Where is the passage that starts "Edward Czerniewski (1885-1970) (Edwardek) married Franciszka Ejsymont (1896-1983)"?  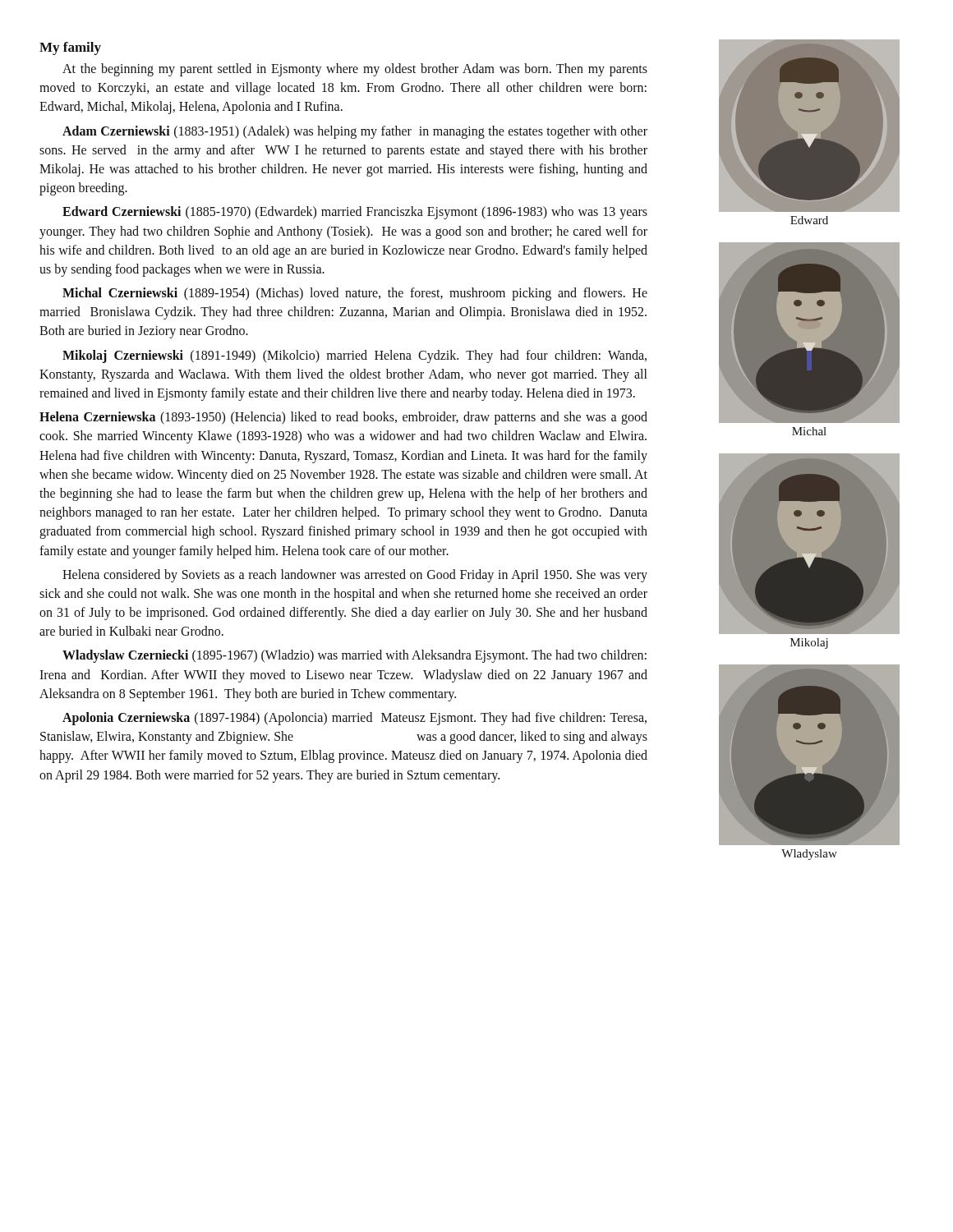coord(343,240)
